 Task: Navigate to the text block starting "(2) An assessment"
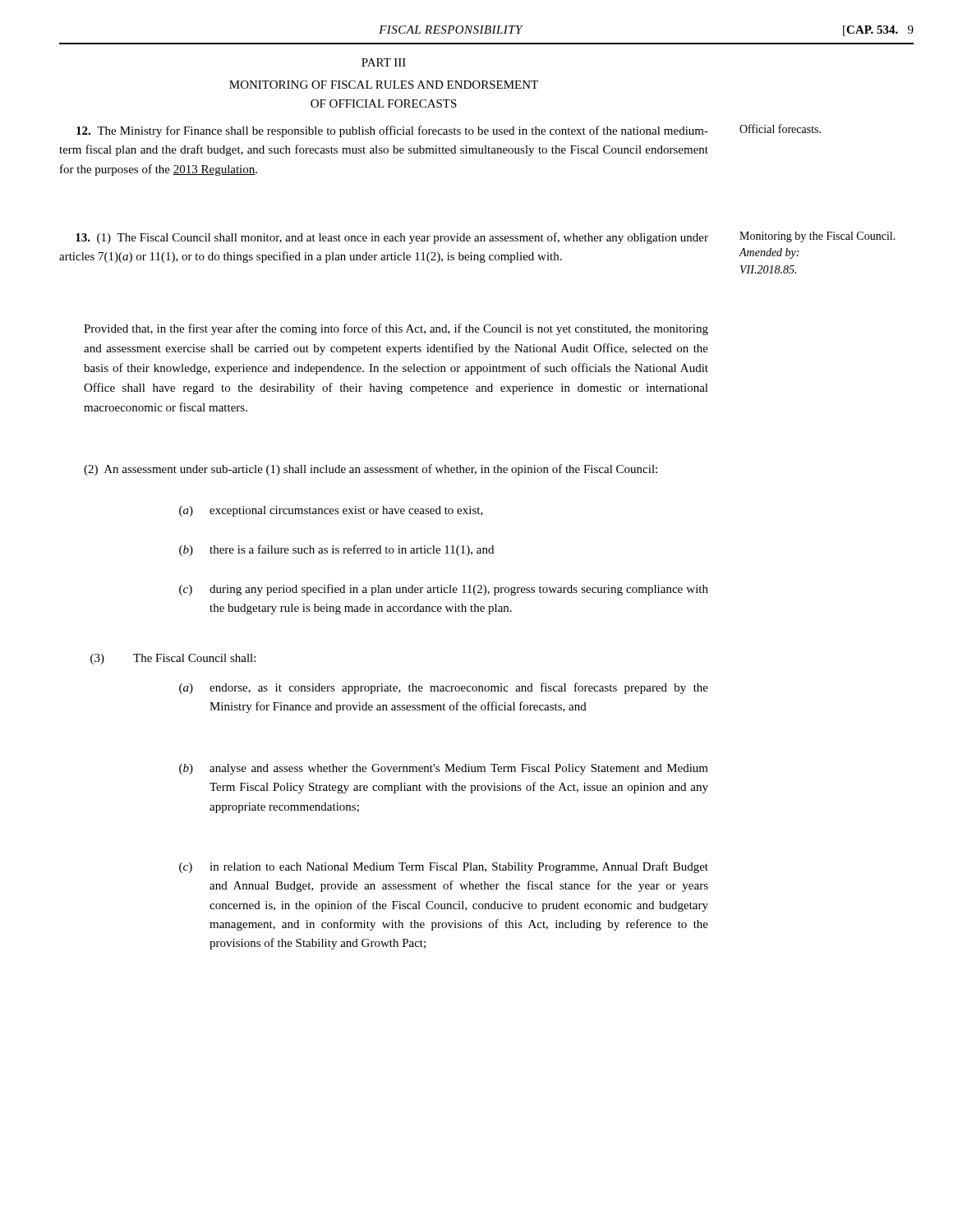371,469
